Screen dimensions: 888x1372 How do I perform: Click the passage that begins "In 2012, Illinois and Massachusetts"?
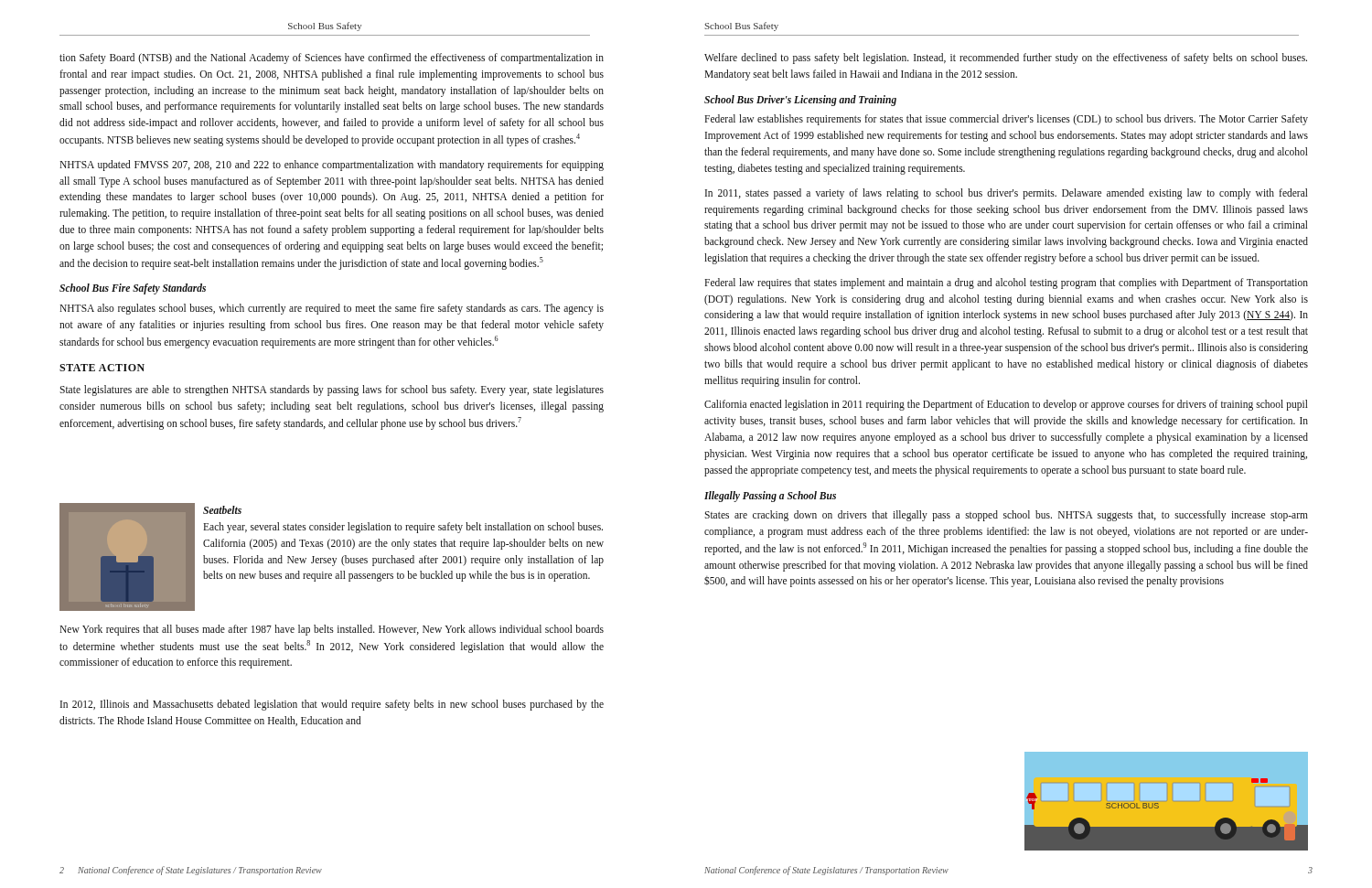(332, 713)
